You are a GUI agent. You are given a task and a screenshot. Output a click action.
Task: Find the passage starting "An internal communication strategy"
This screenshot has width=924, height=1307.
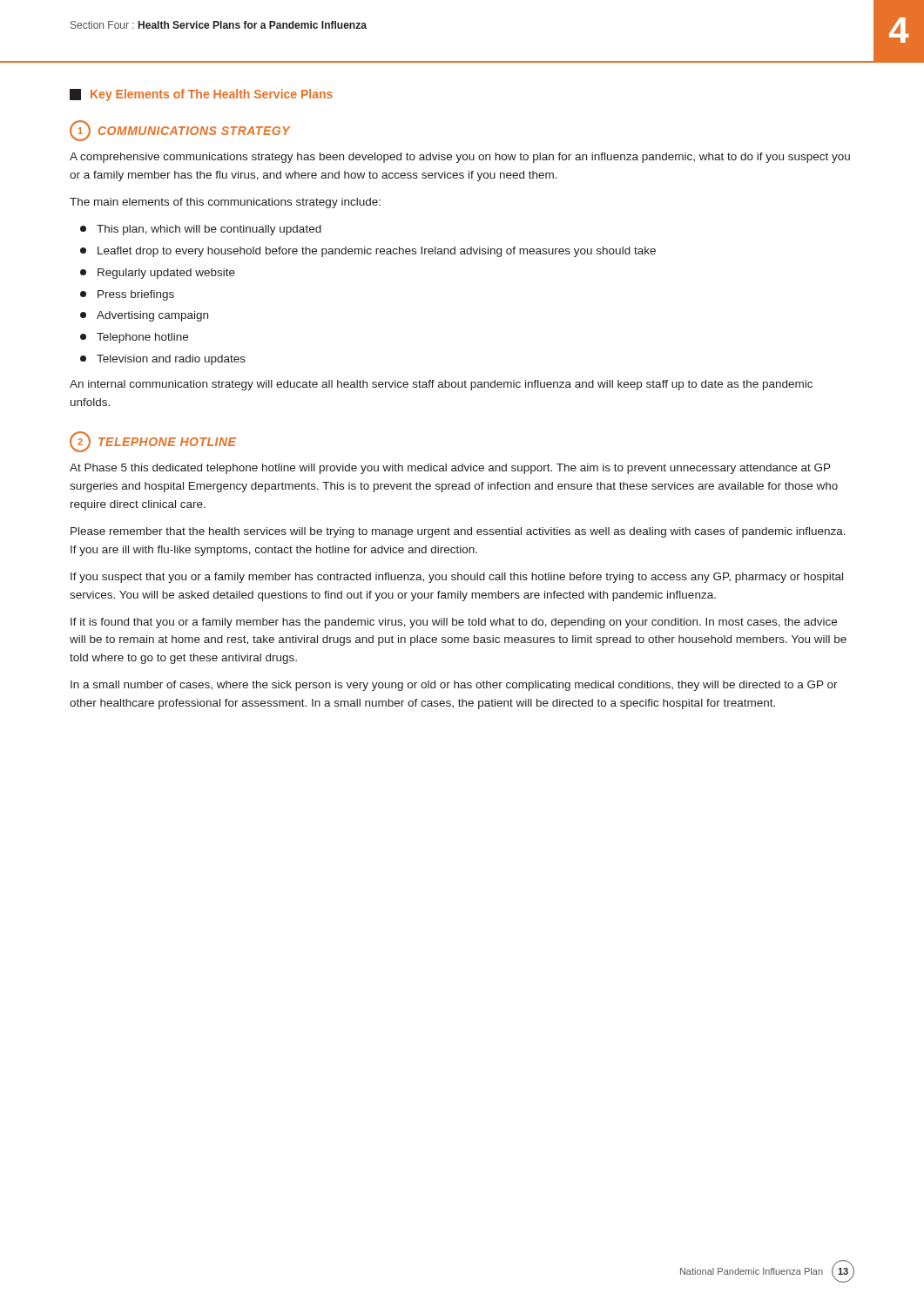tap(441, 393)
